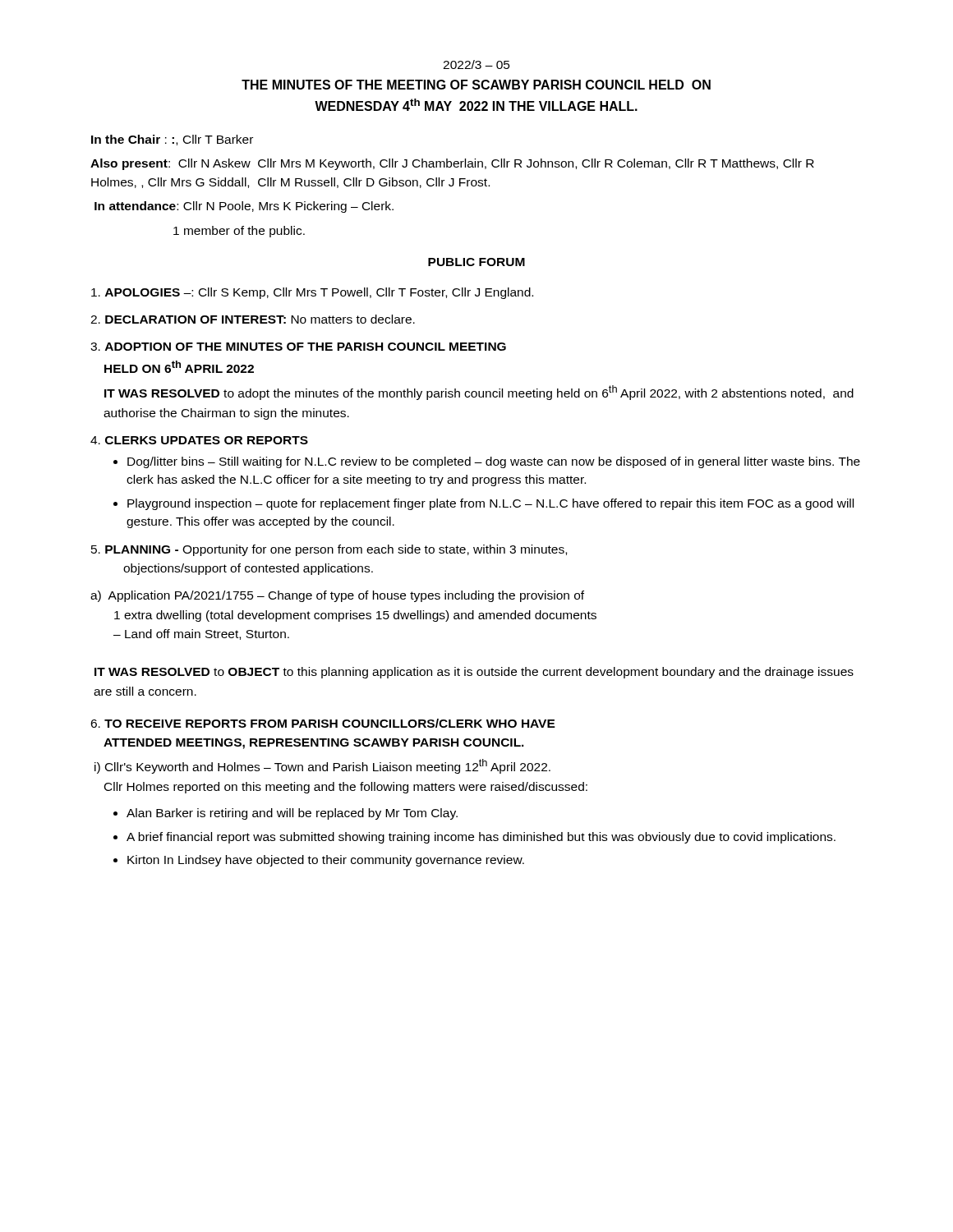953x1232 pixels.
Task: Click on the list item with the text "5. PLANNING - Opportunity for one"
Action: click(476, 560)
